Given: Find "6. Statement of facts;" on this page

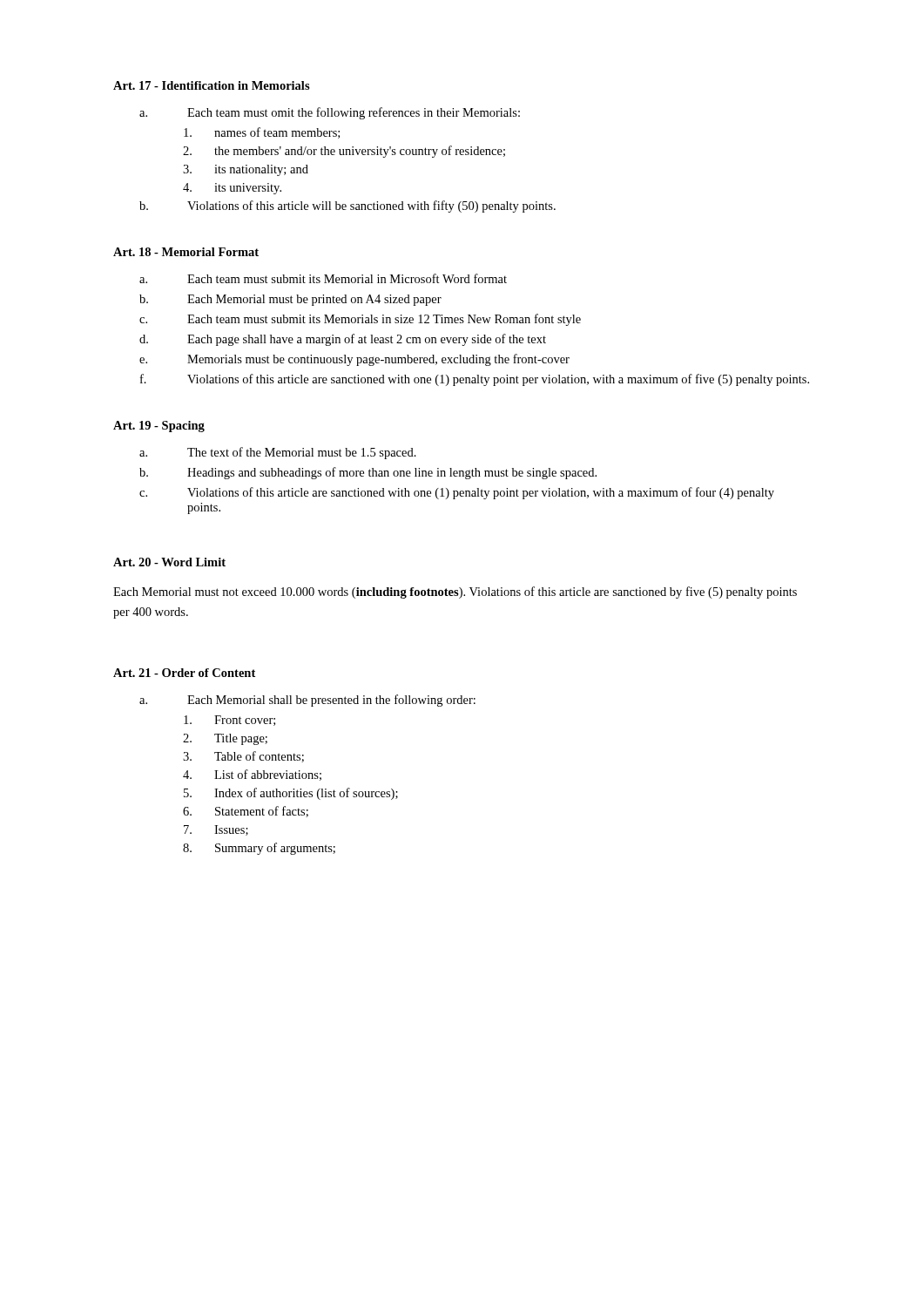Looking at the screenshot, I should (246, 812).
